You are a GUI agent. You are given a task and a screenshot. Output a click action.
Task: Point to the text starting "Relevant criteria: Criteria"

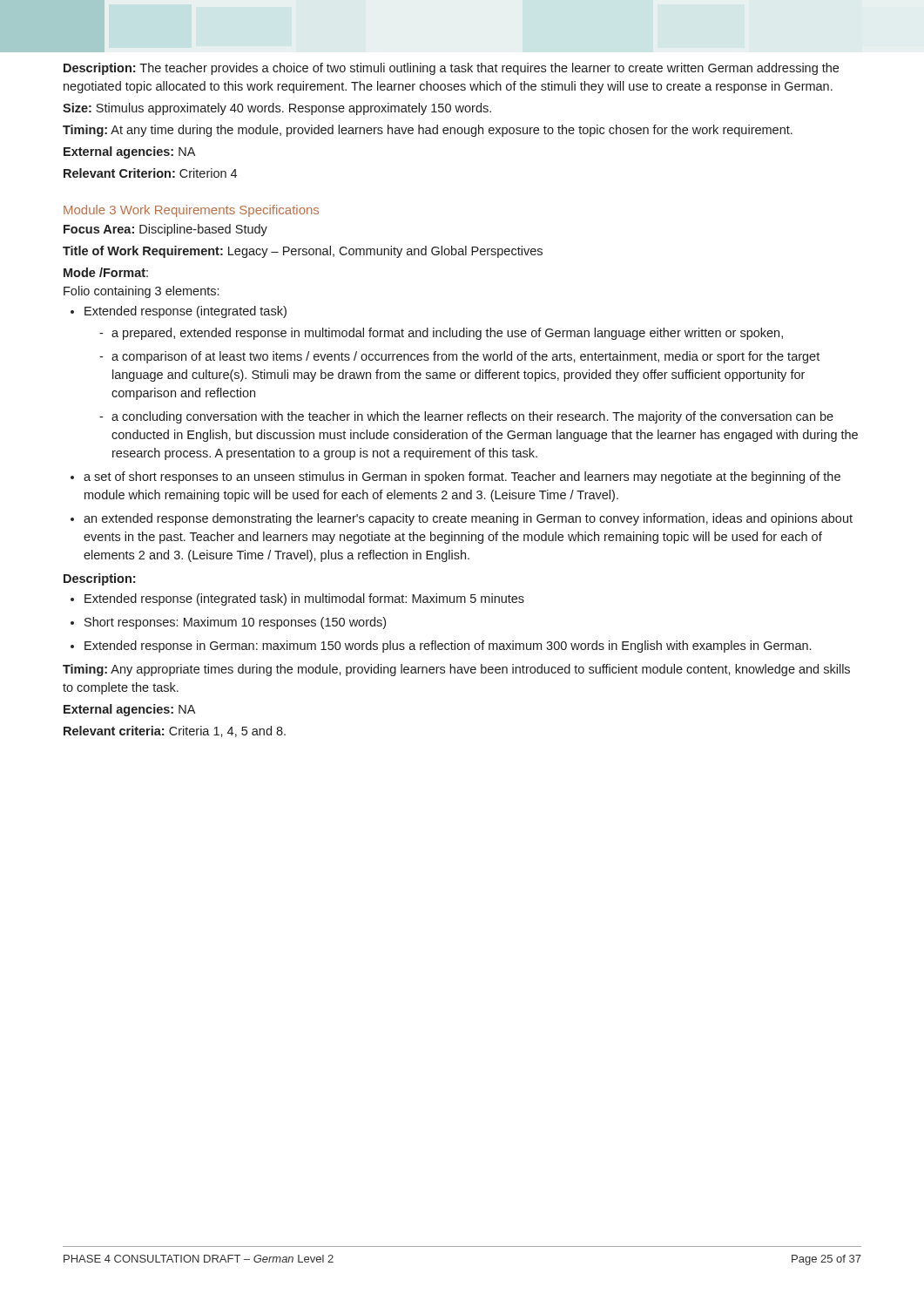coord(175,731)
